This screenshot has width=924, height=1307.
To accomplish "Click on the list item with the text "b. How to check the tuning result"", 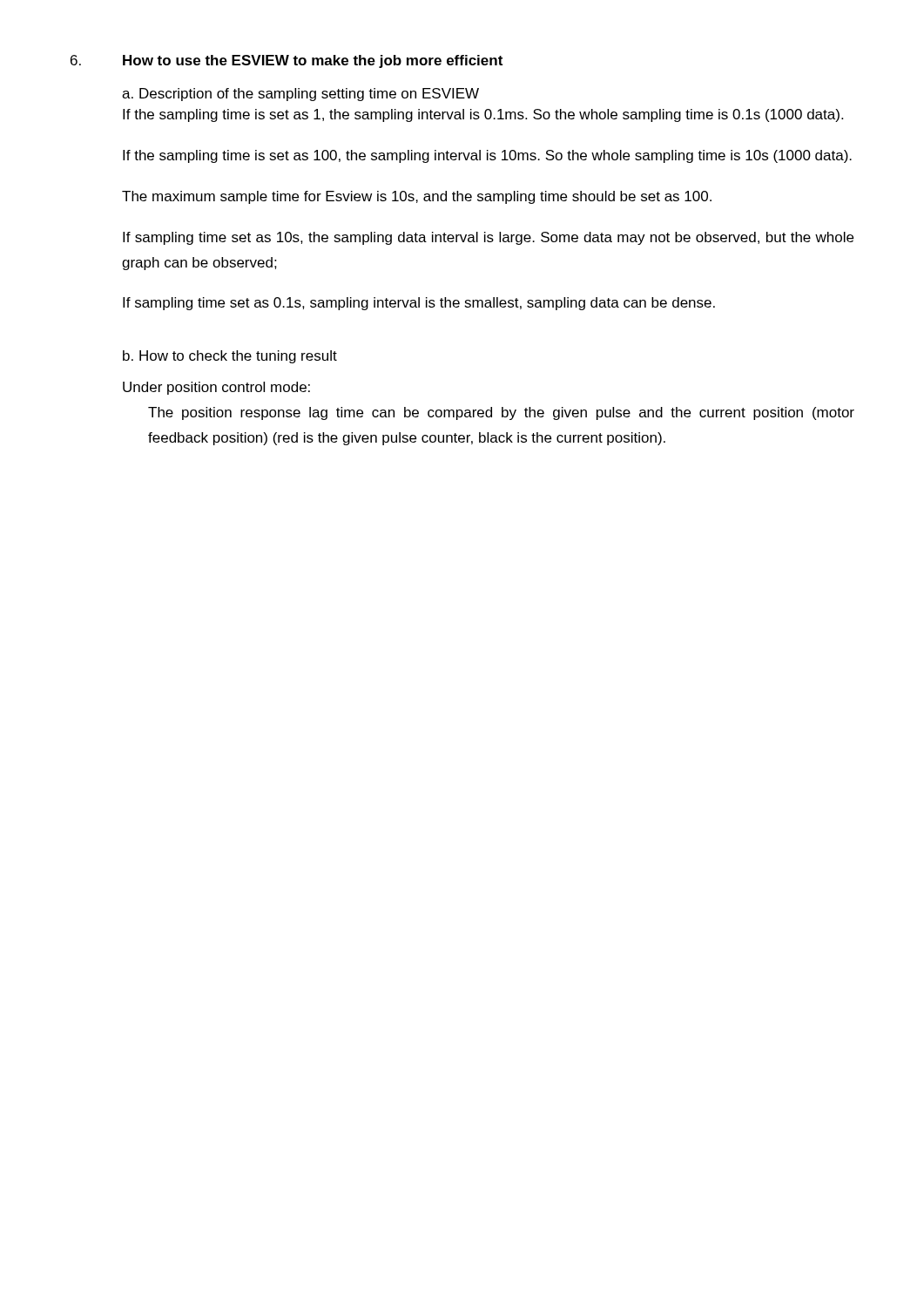I will (229, 356).
